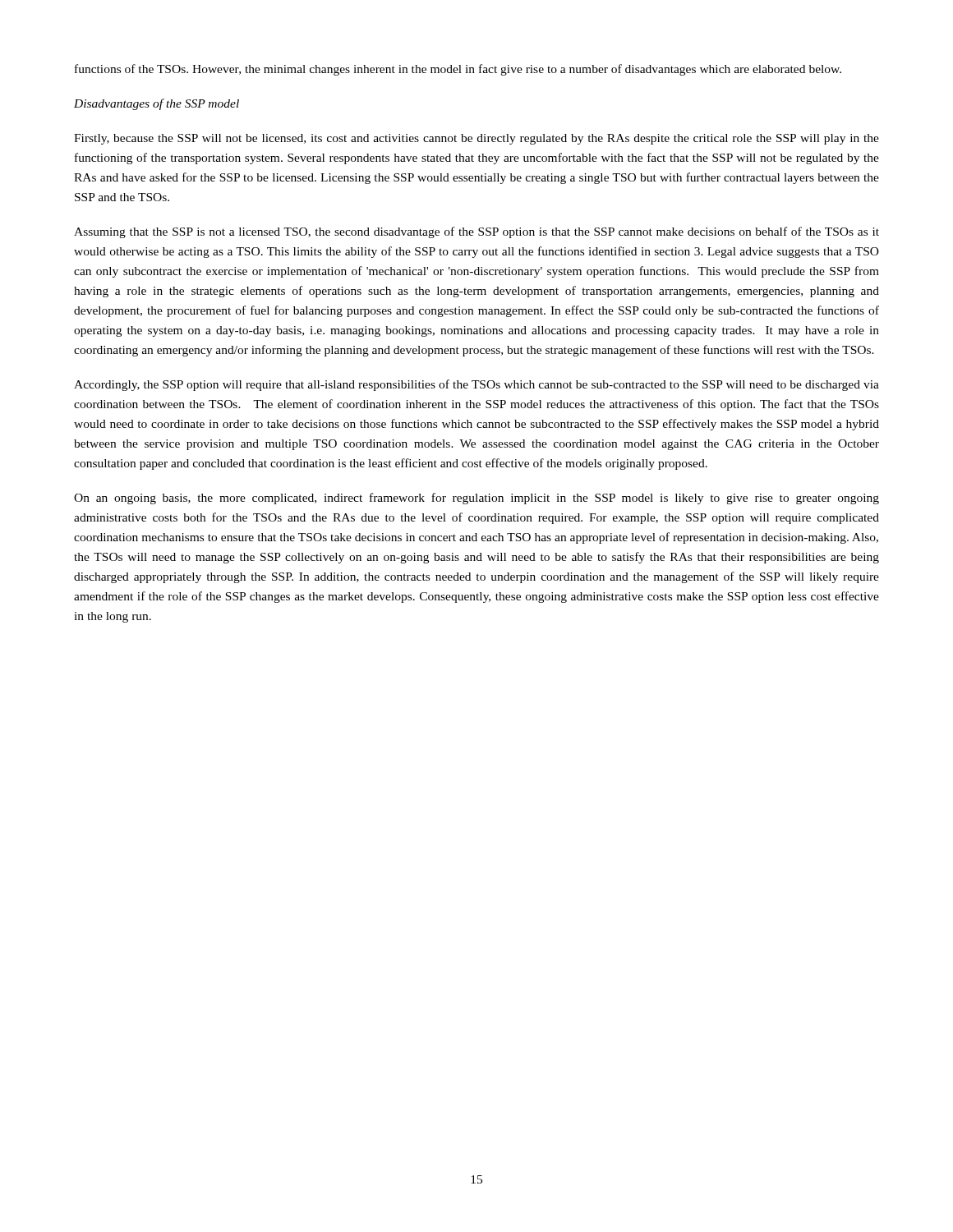The image size is (953, 1232).
Task: Find the text starting "Assuming that the SSP is"
Action: 476,291
